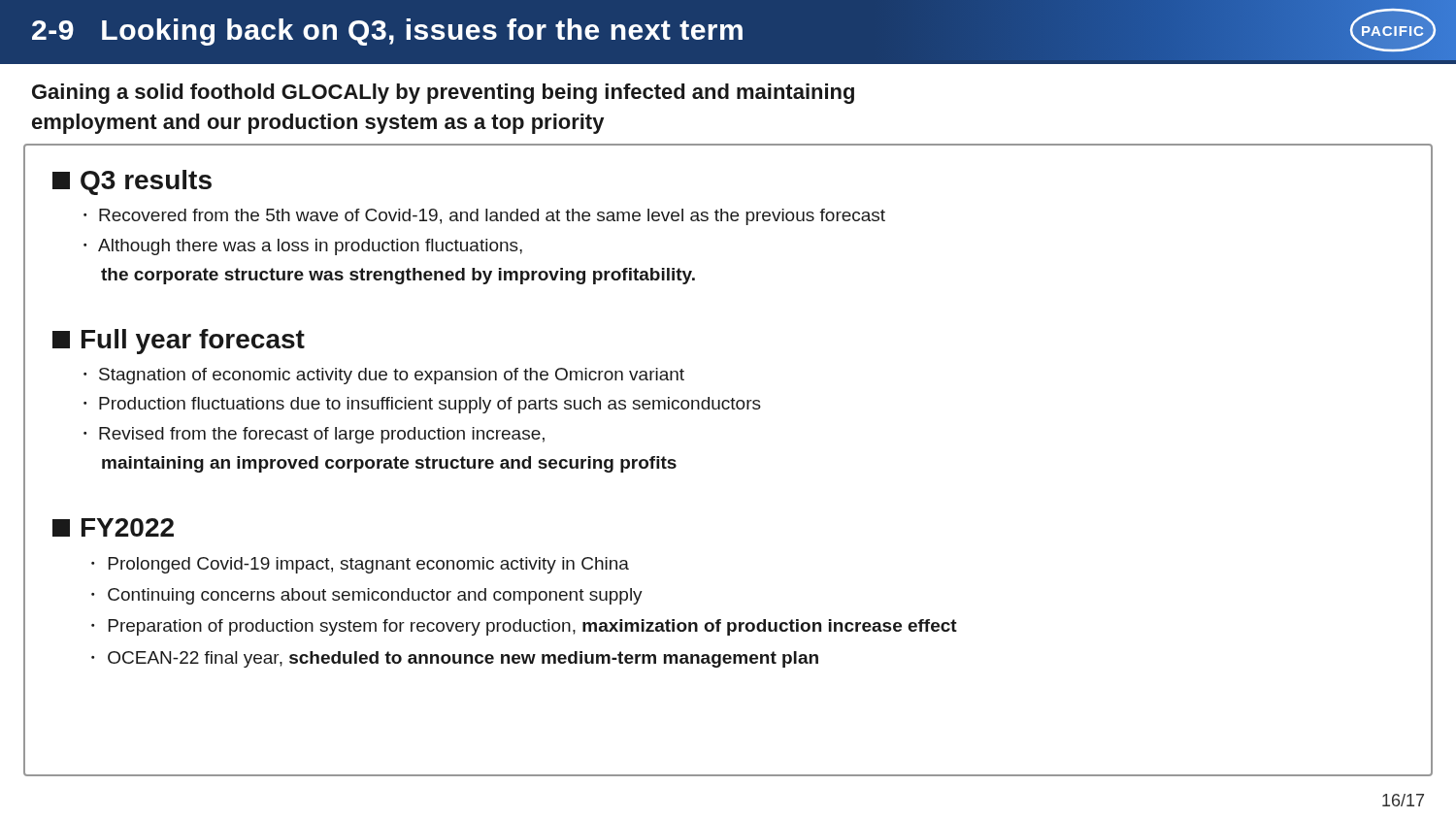
Task: Navigate to the passage starting "Full year forecast"
Action: [x=179, y=339]
